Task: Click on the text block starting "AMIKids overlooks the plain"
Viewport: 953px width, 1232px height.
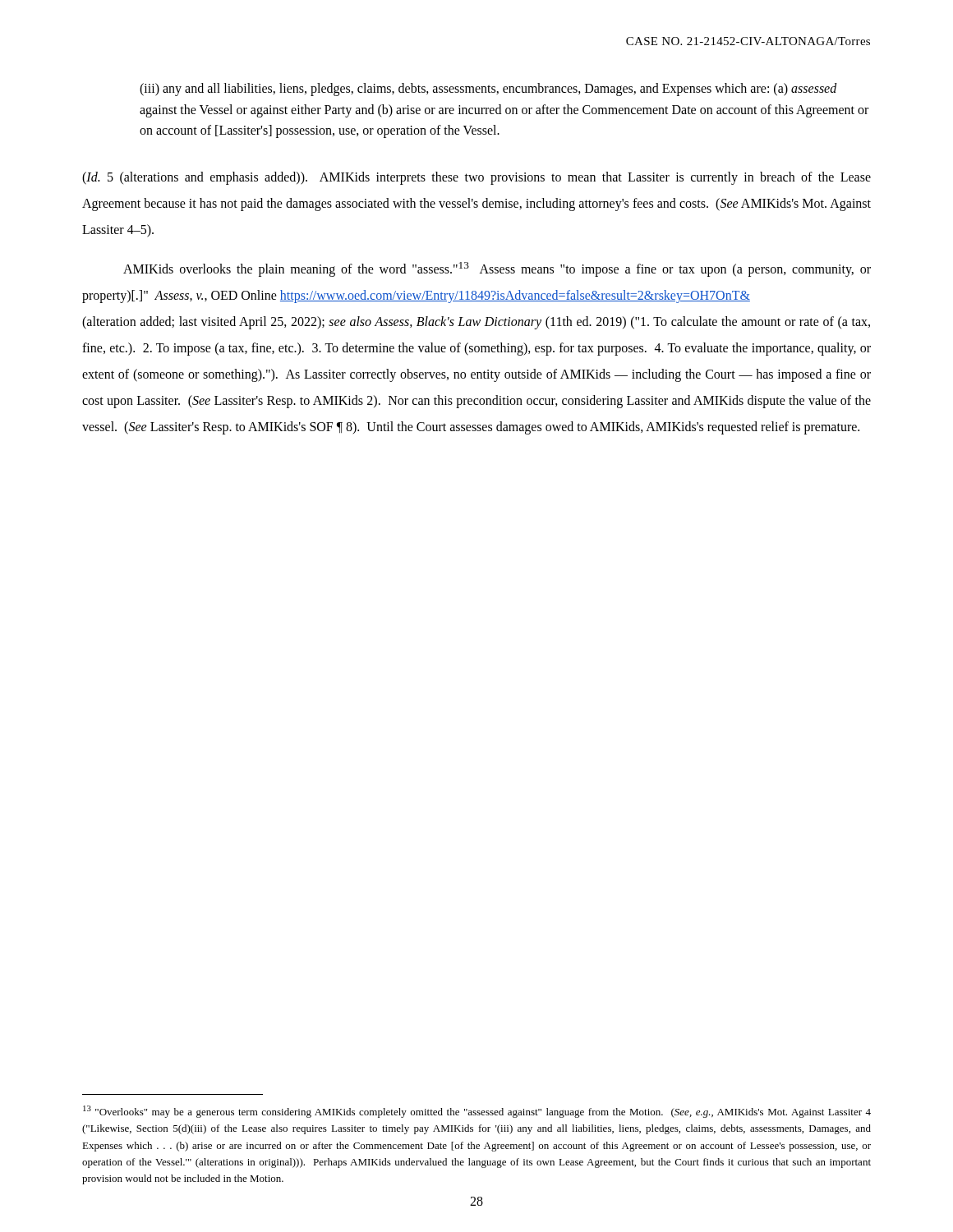Action: (476, 282)
